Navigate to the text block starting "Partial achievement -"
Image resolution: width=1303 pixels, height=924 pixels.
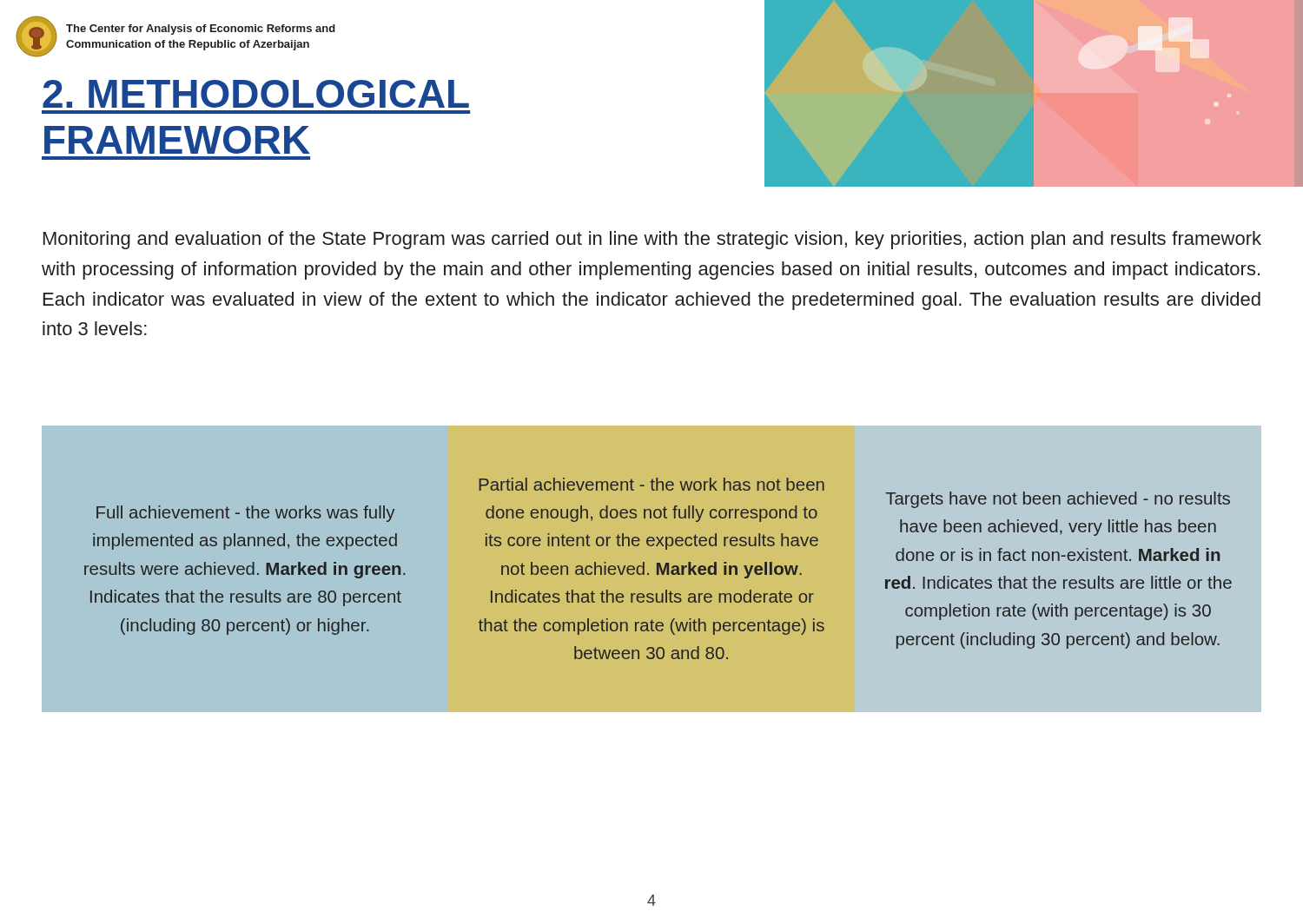[x=652, y=569]
